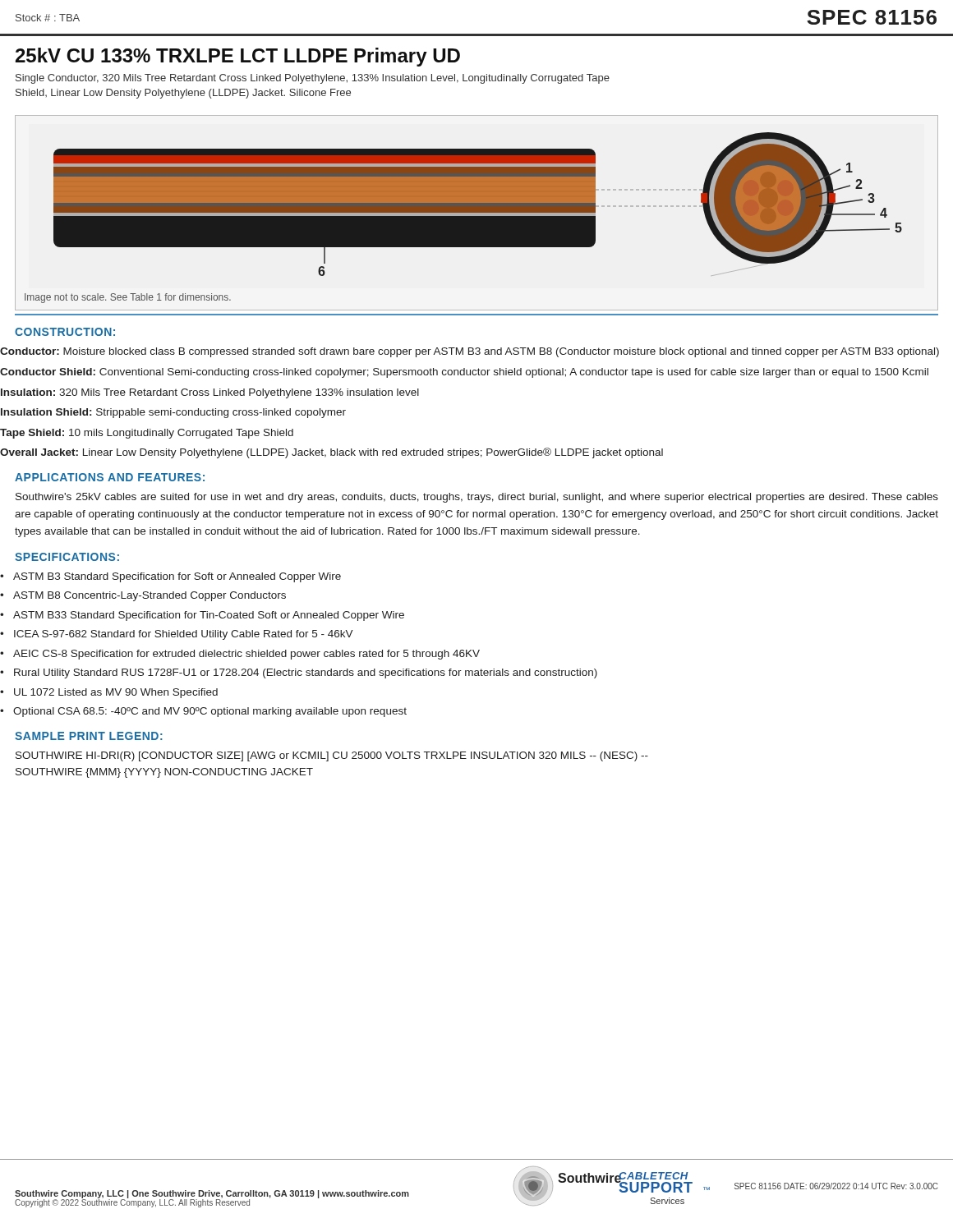Locate the list item with the text "UL 1072 Listed"
Image resolution: width=953 pixels, height=1232 pixels.
point(116,692)
